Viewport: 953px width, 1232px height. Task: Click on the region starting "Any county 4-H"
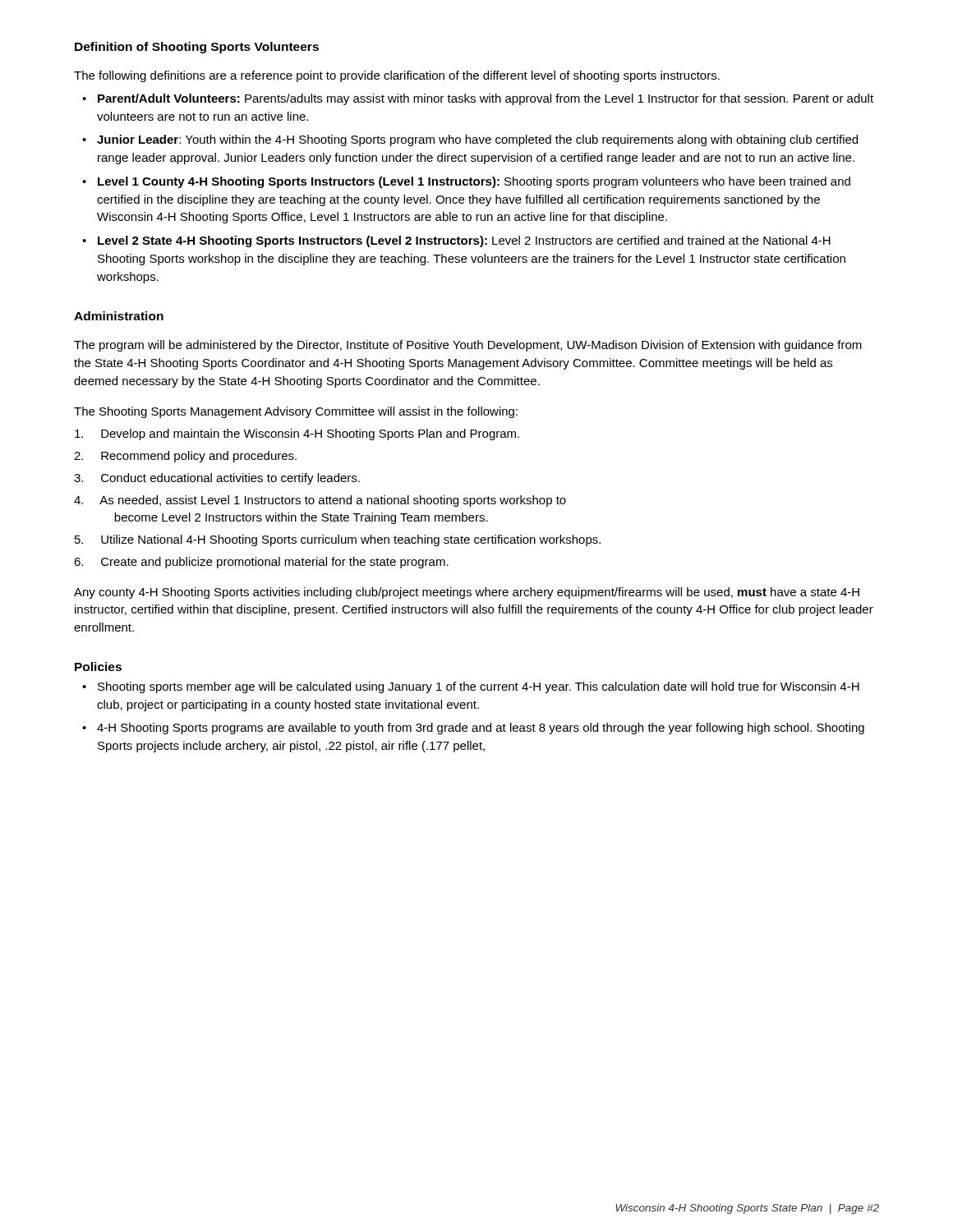coord(476,610)
